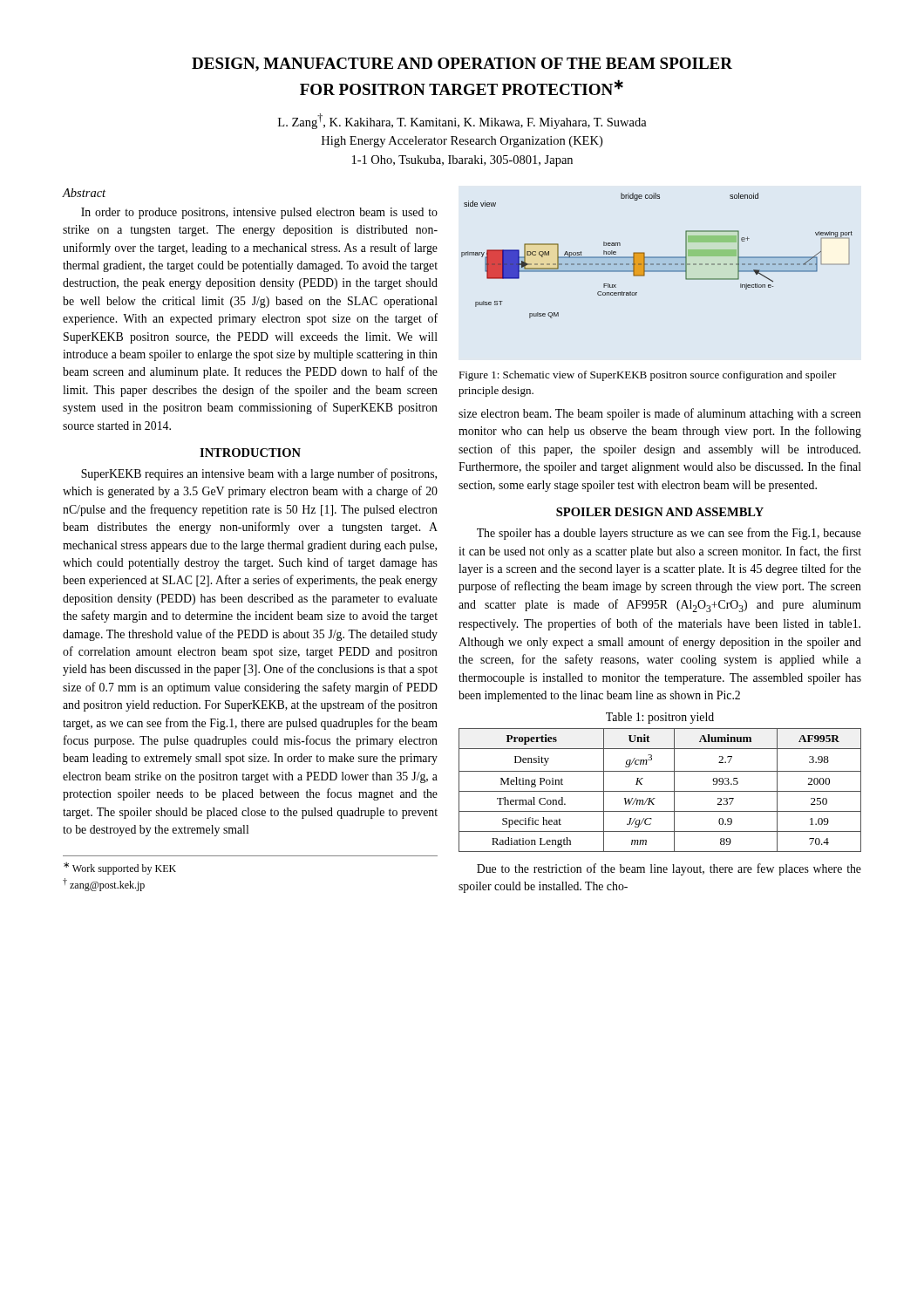Select the footnote containing "∗ Work supported by"
The height and width of the screenshot is (1308, 924).
[120, 869]
